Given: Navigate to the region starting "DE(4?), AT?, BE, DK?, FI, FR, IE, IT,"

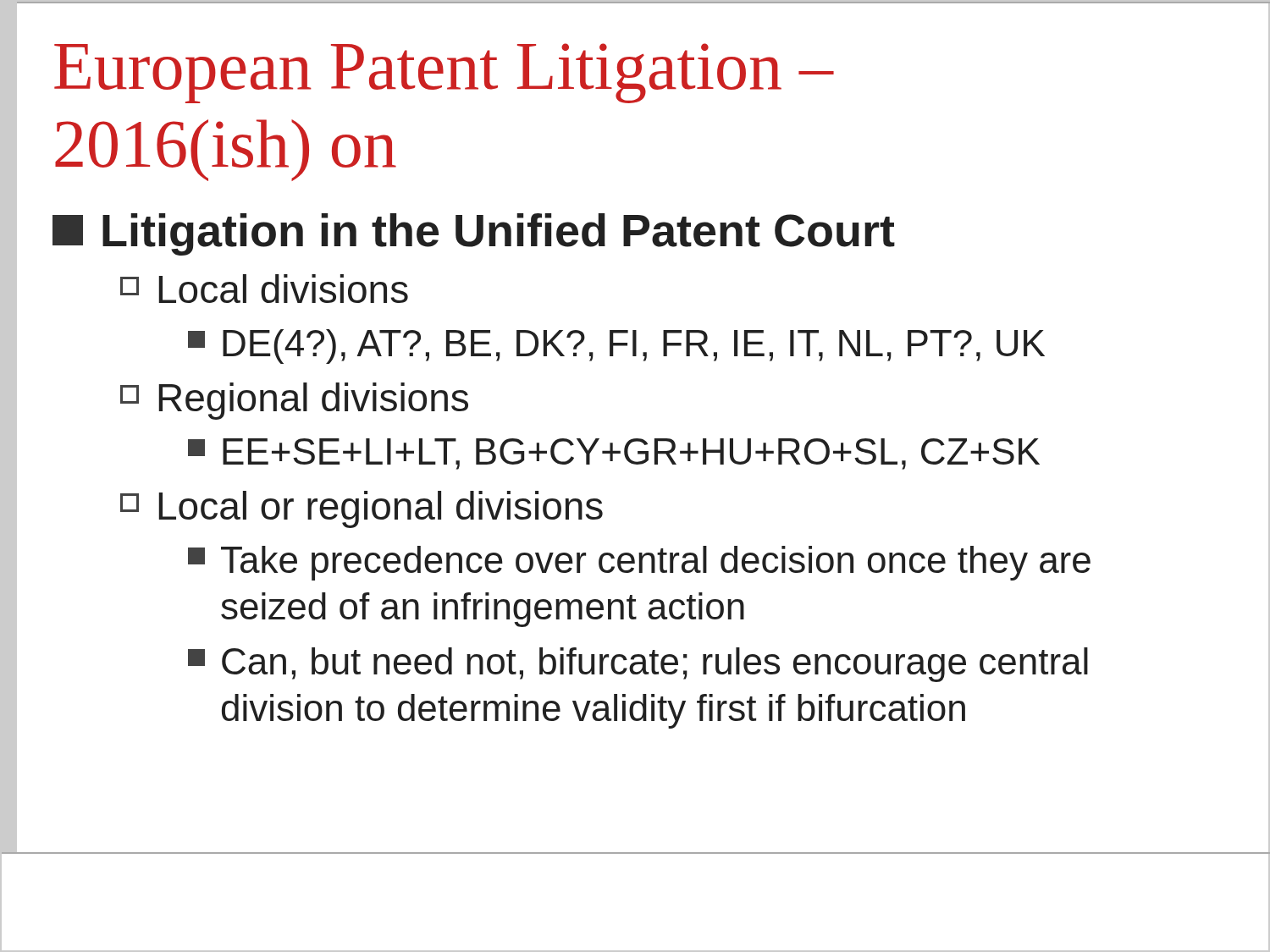Looking at the screenshot, I should [617, 343].
